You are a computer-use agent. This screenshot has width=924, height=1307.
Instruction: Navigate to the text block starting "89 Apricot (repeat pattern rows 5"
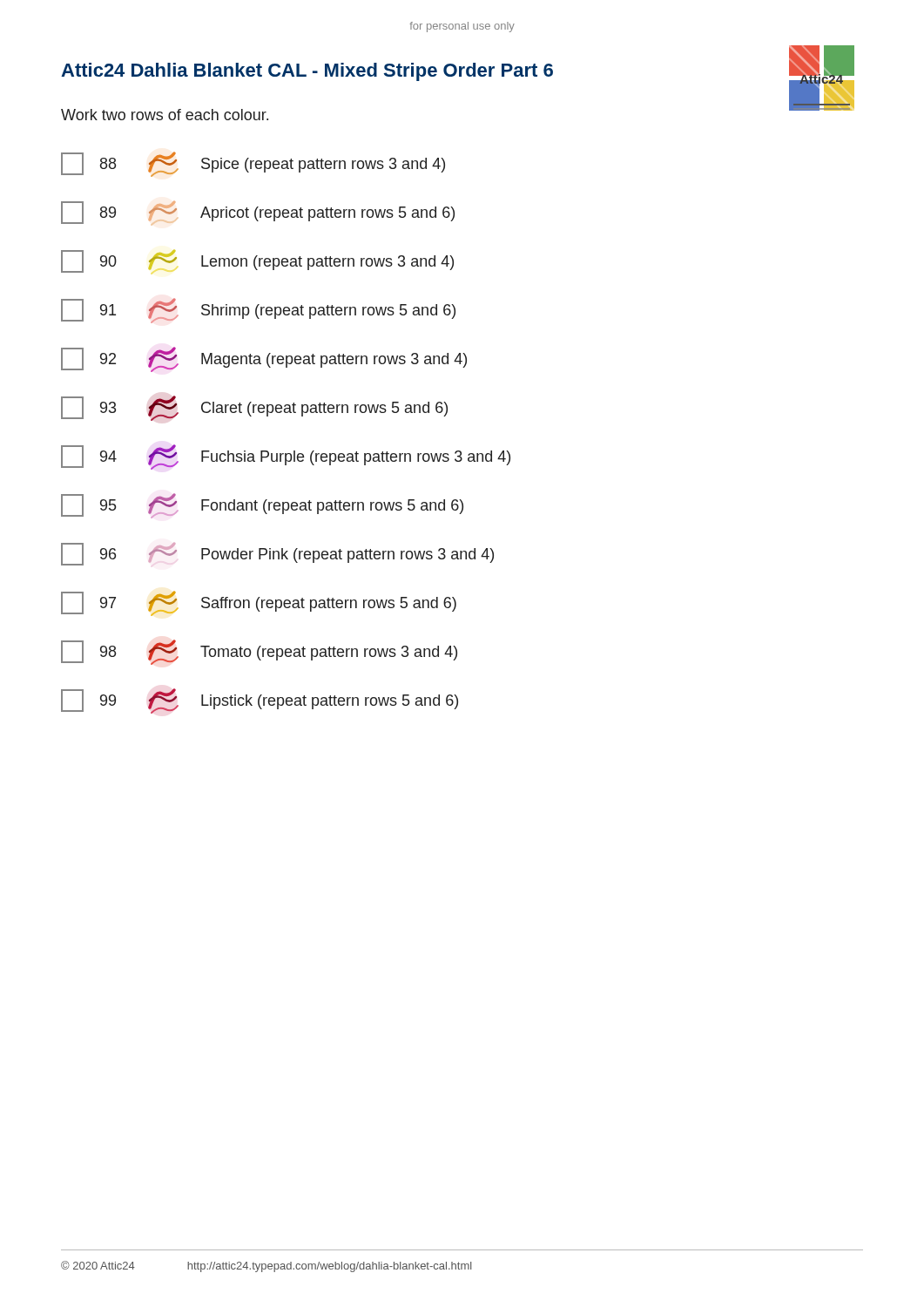click(258, 213)
